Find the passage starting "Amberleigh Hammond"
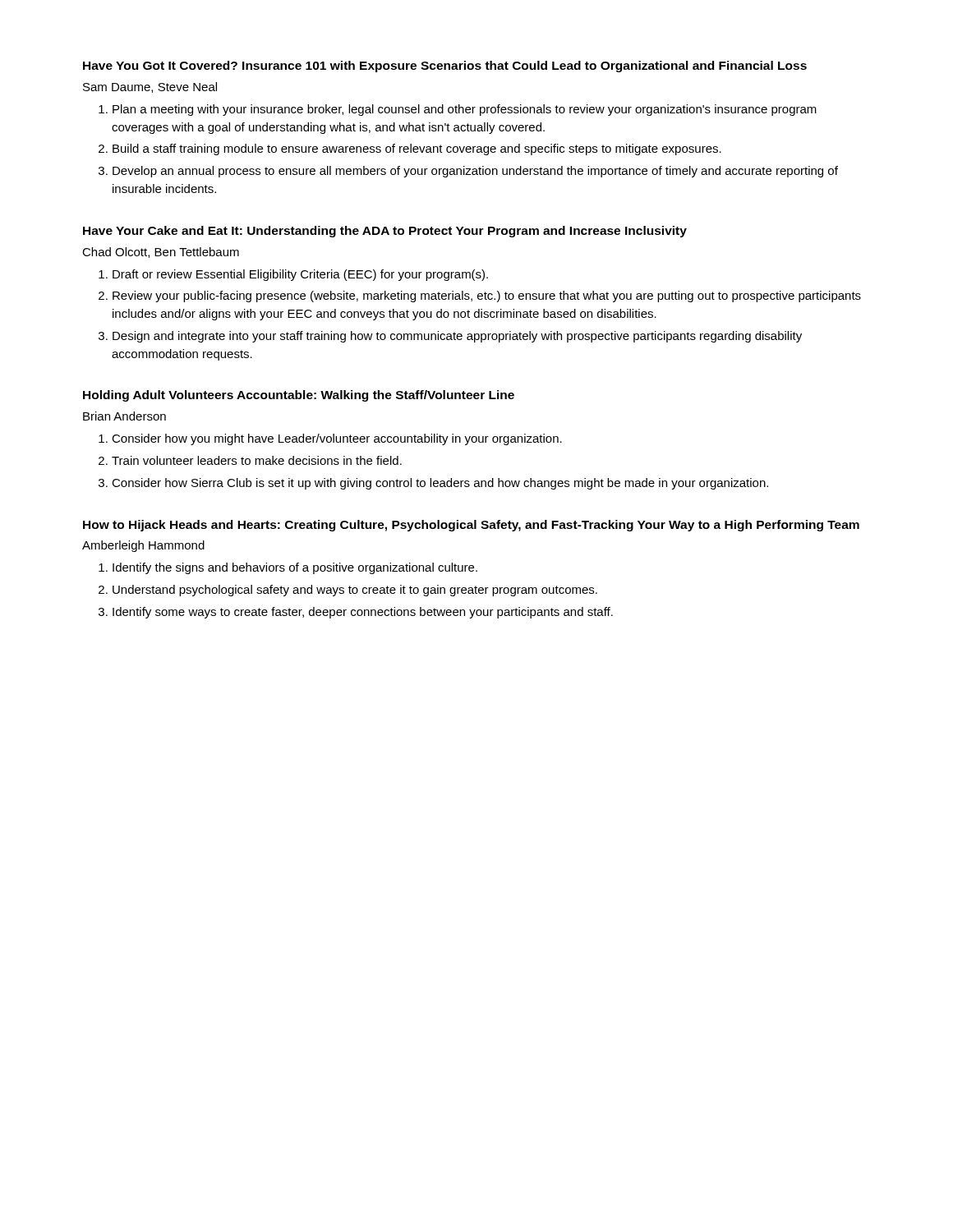Screen dimensions: 1232x953 tap(143, 545)
